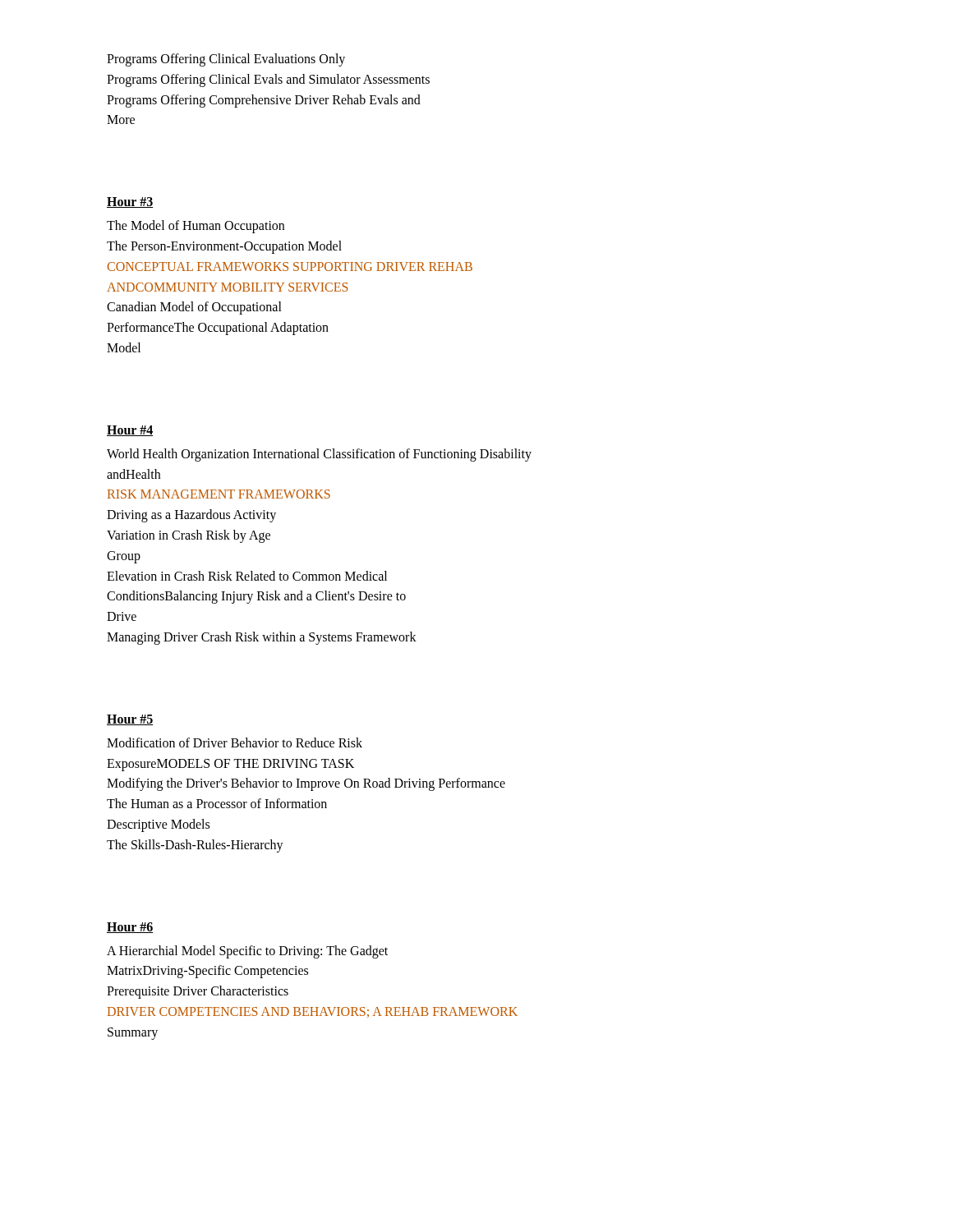Navigate to the text starting "A Hierarchial Model Specific to Driving: The Gadget"
The image size is (953, 1232).
[247, 952]
